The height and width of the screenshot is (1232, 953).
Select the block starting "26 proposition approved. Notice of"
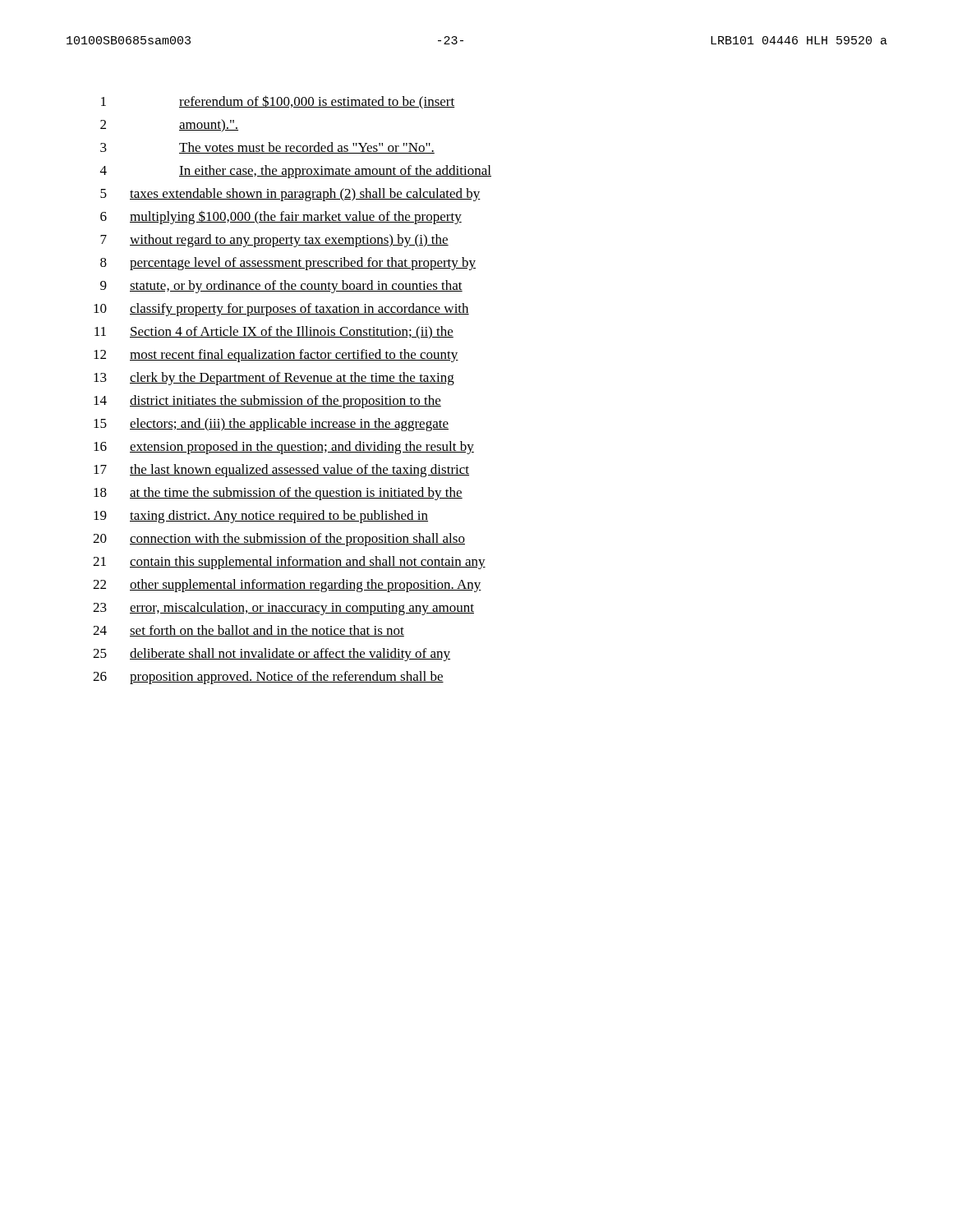(x=268, y=678)
